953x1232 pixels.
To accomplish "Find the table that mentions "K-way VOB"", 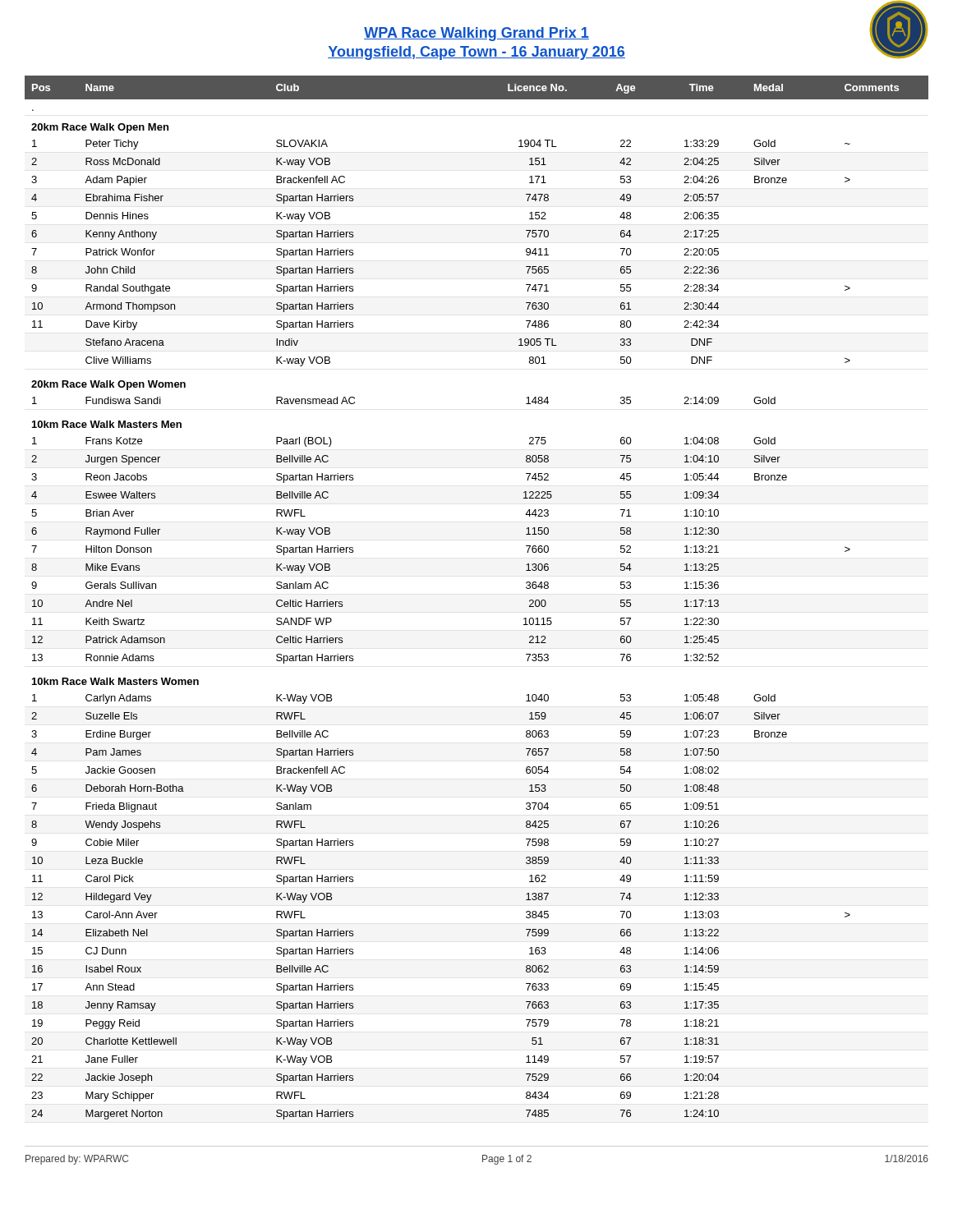I will click(476, 599).
